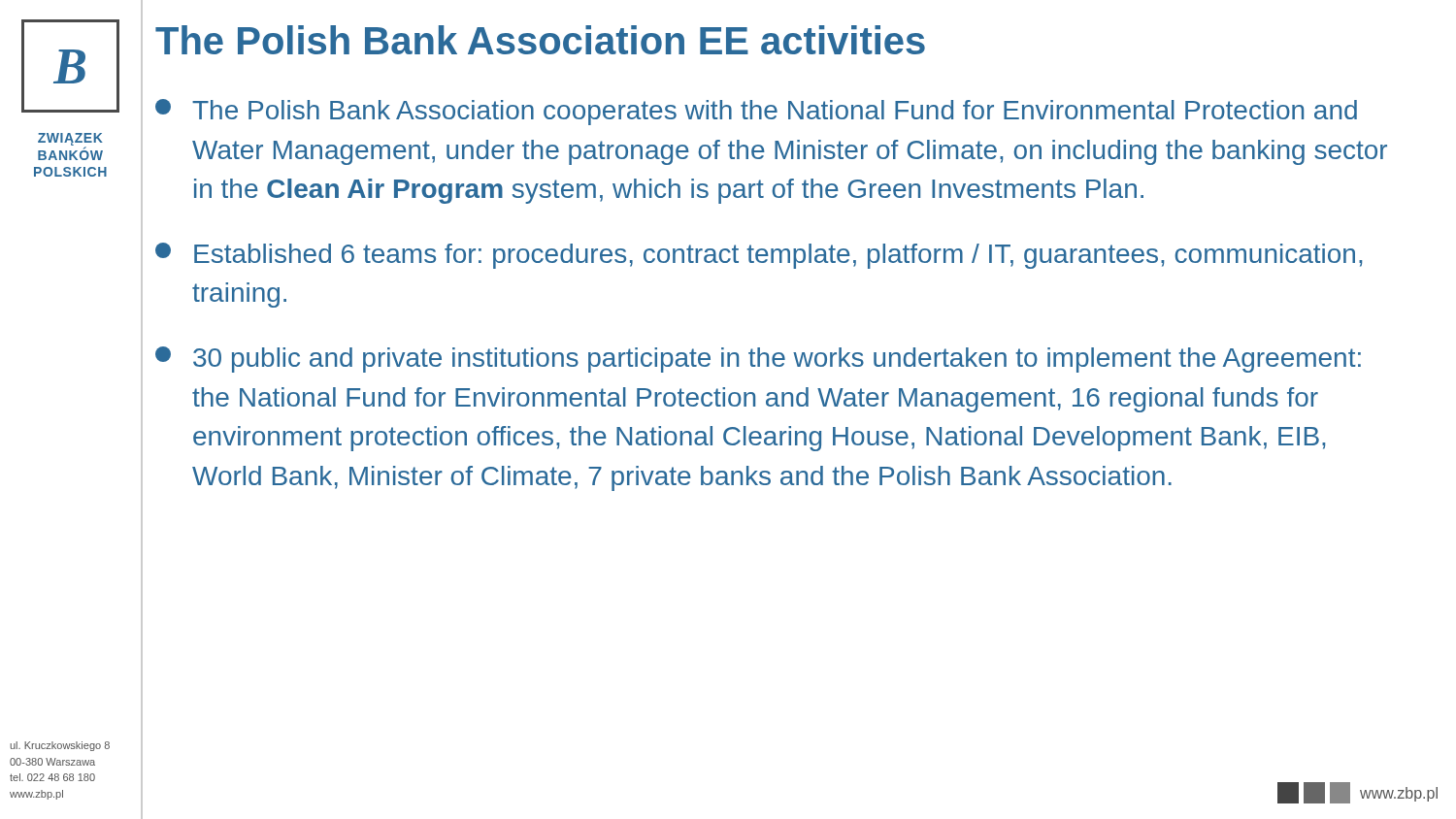
Task: Click on the list item that says "Established 6 teams for: procedures, contract"
Action: [777, 274]
